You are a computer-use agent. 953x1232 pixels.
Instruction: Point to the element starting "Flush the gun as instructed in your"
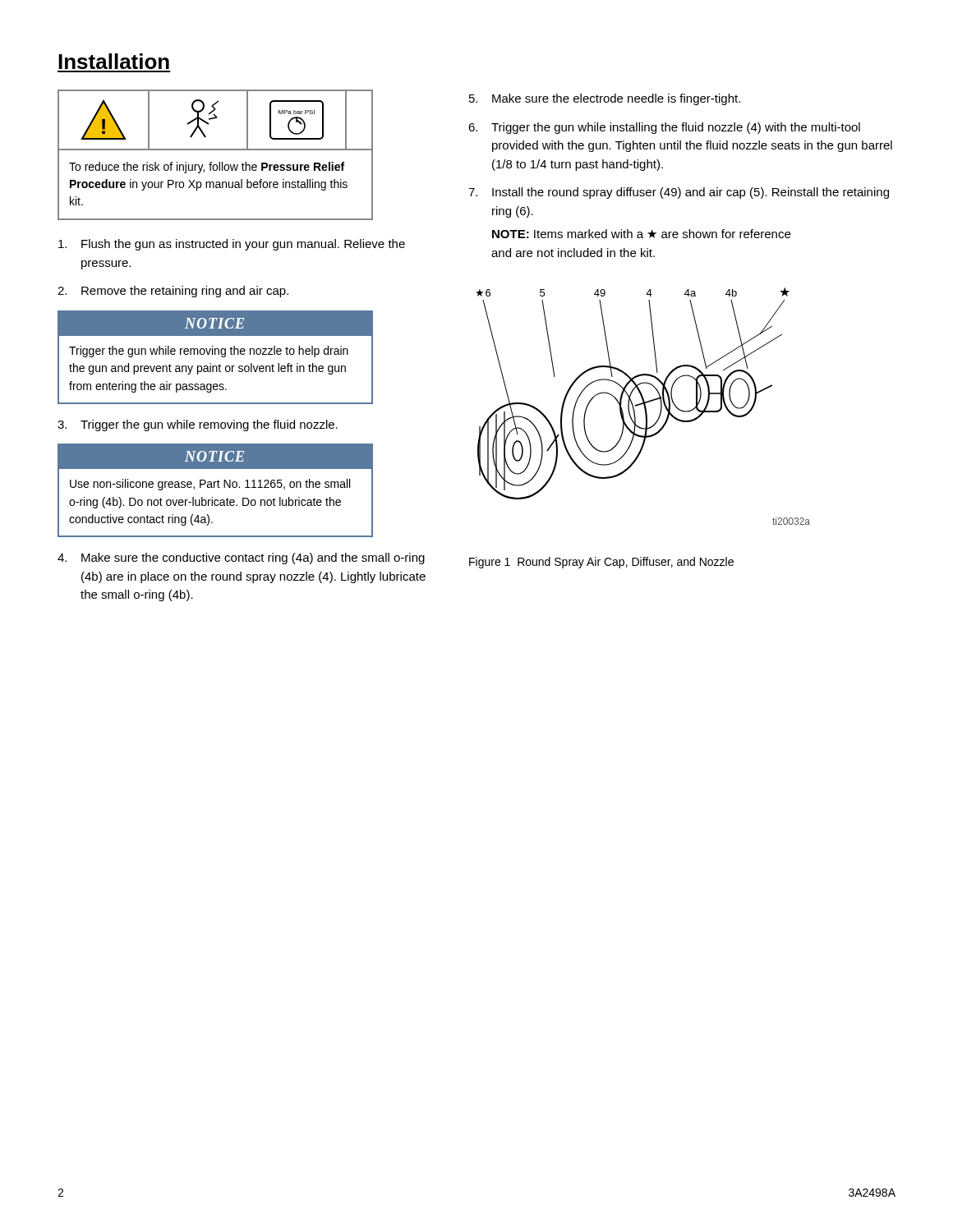tap(246, 253)
